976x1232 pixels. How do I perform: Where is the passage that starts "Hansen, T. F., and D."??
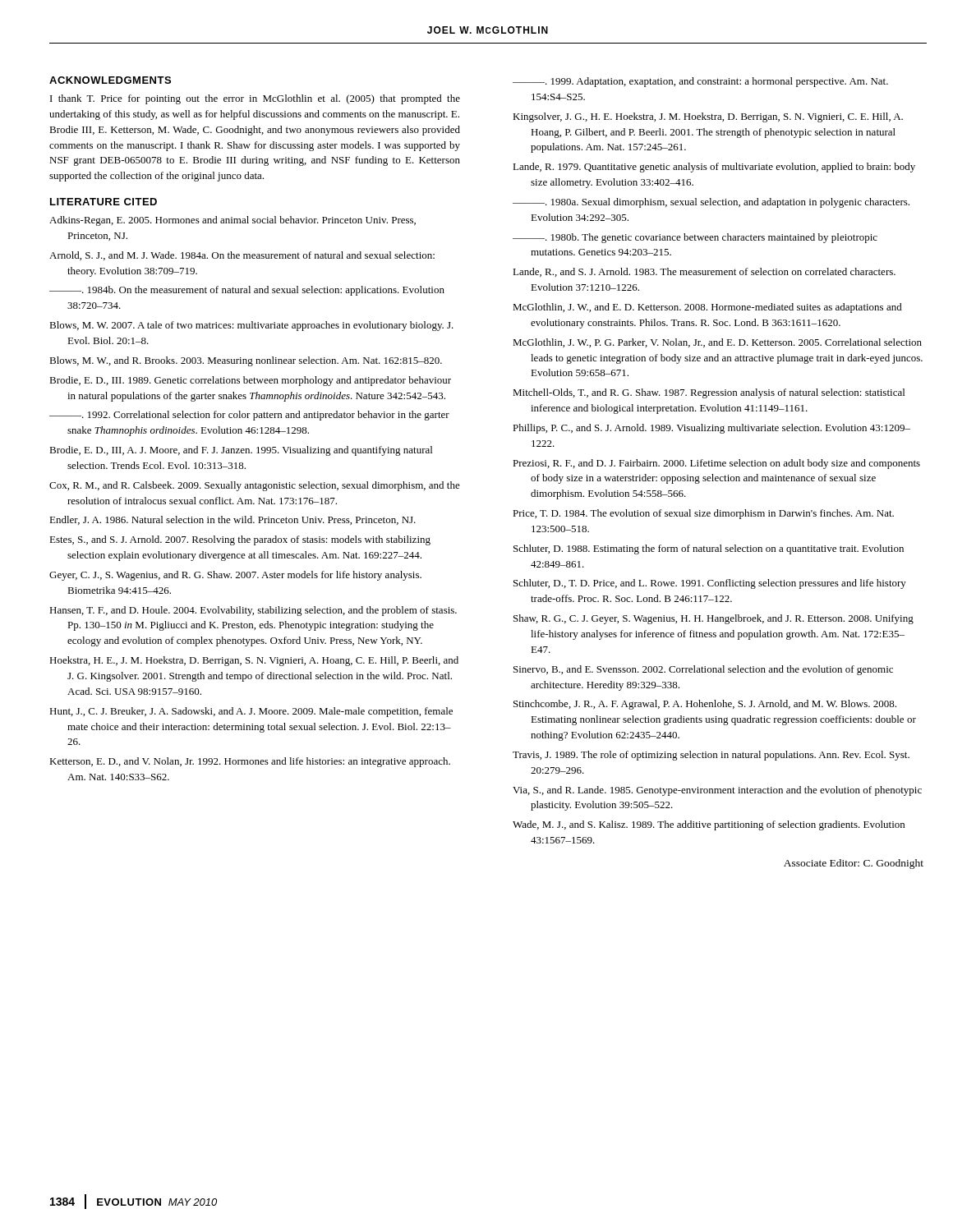253,625
